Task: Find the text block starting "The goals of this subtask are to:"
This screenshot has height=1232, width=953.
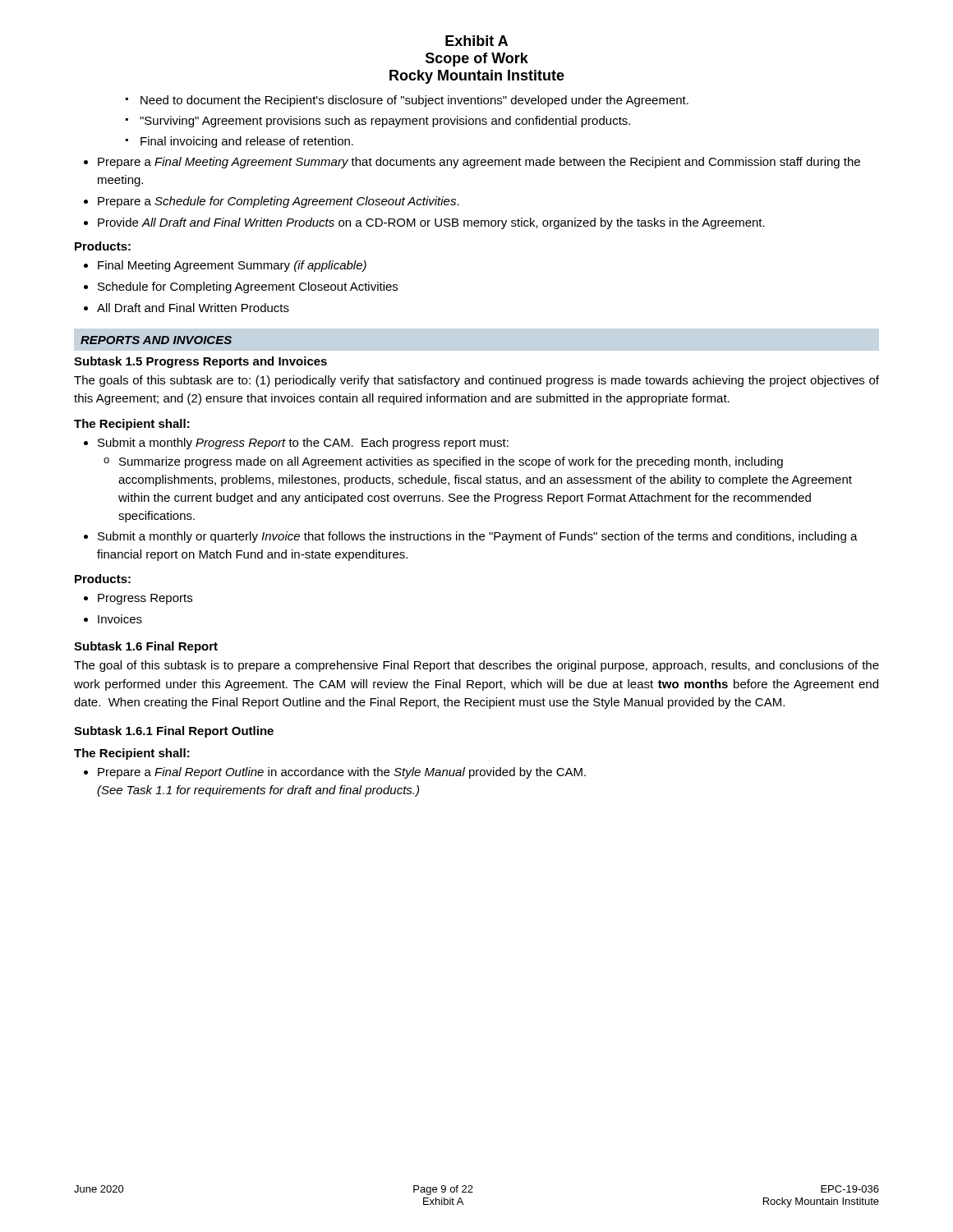Action: pos(476,389)
